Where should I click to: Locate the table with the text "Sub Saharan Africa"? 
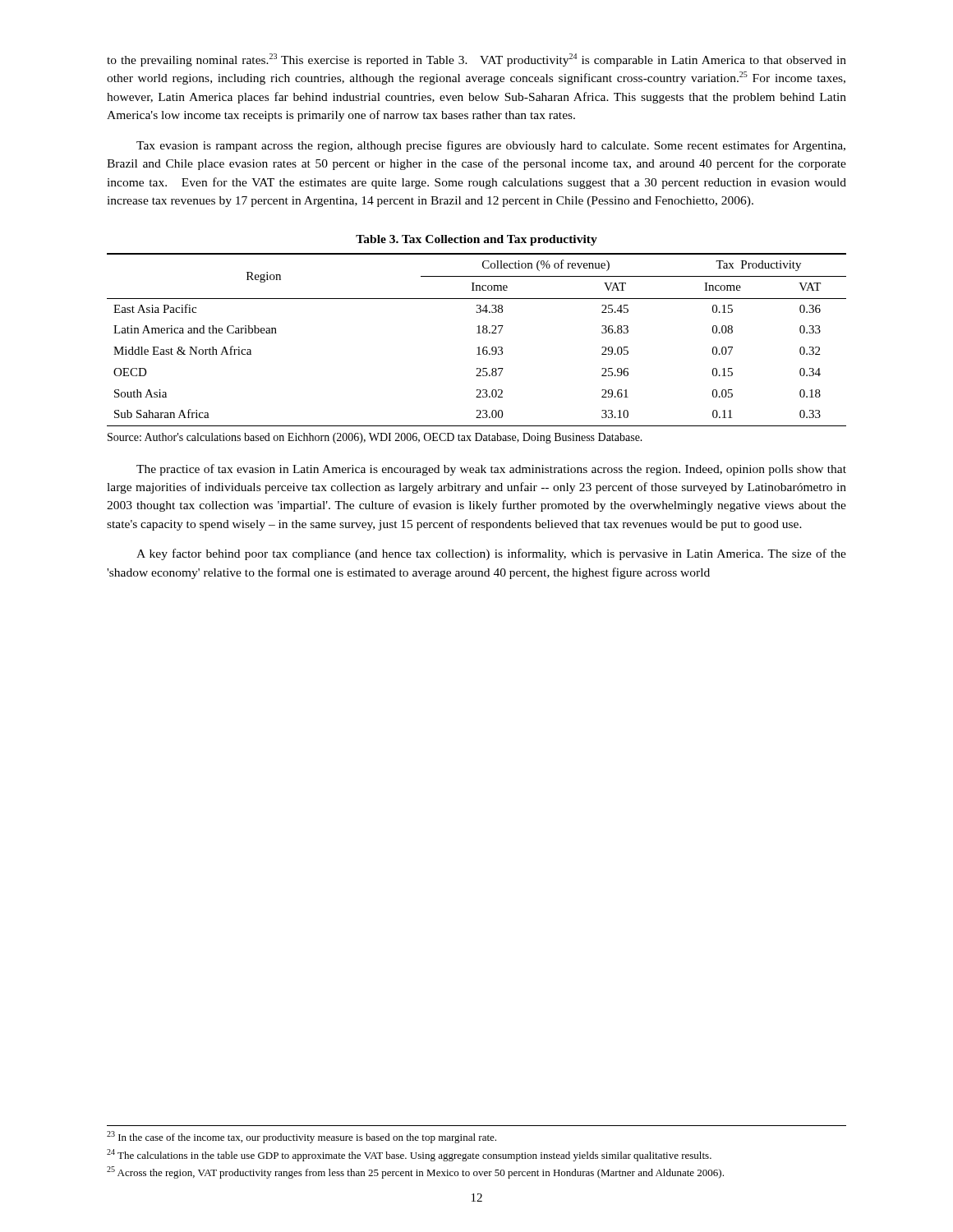pos(476,340)
